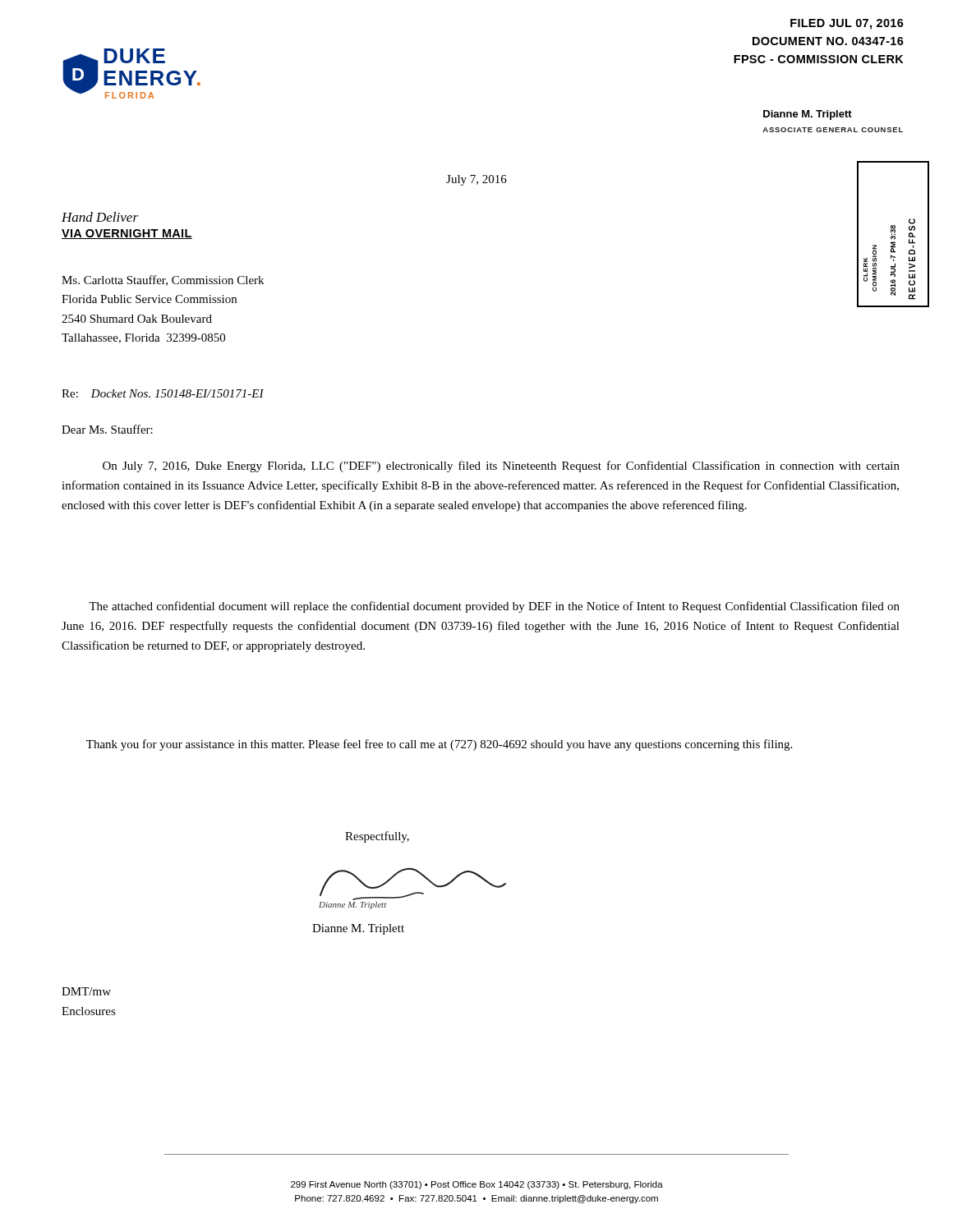Find the region starting "Ms. Carlotta Stauffer, Commission Clerk Florida Public"
The height and width of the screenshot is (1232, 953).
coord(163,309)
